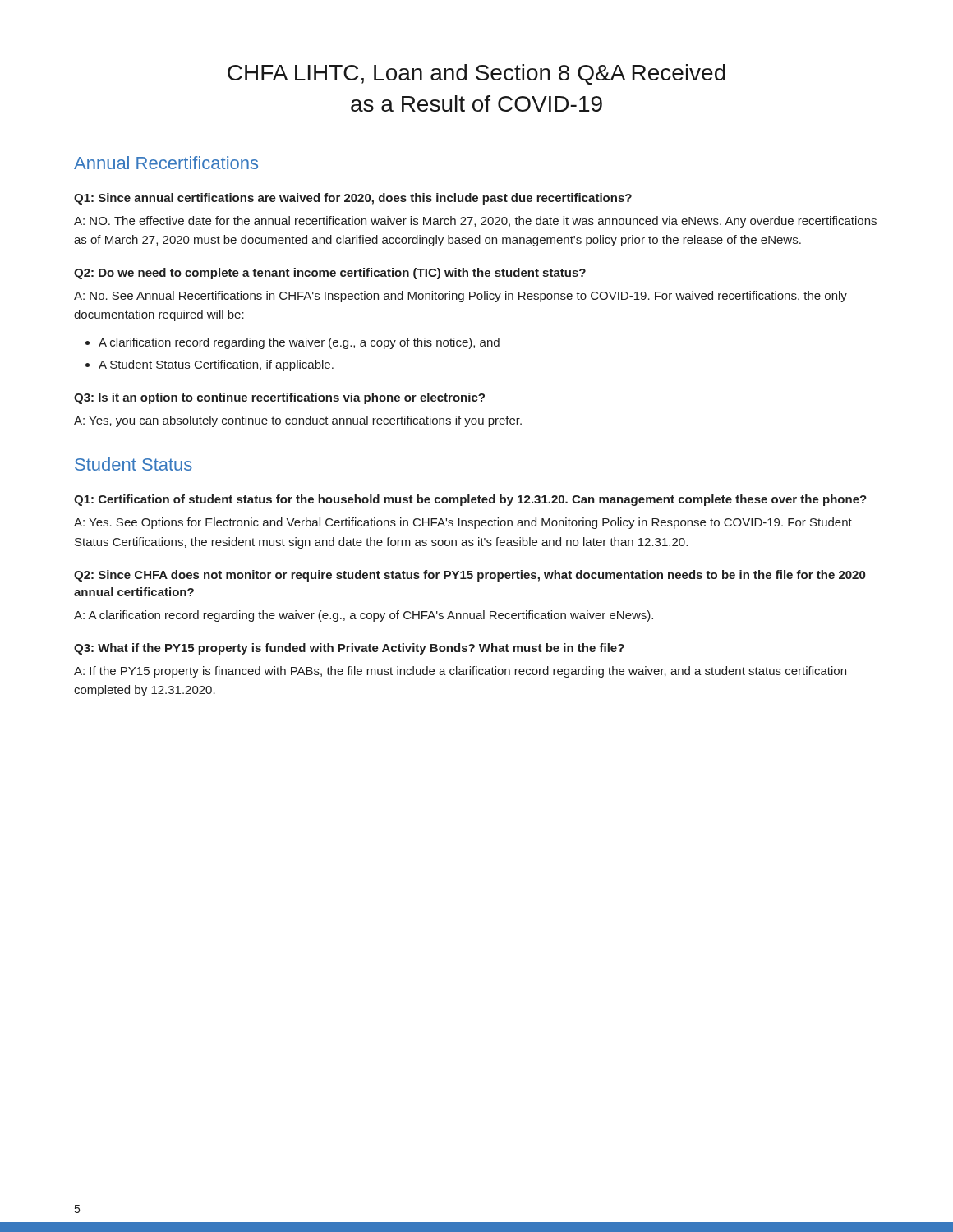The height and width of the screenshot is (1232, 953).
Task: Click on the text block that reads "A: No. See Annual Recertifications in"
Action: 460,305
